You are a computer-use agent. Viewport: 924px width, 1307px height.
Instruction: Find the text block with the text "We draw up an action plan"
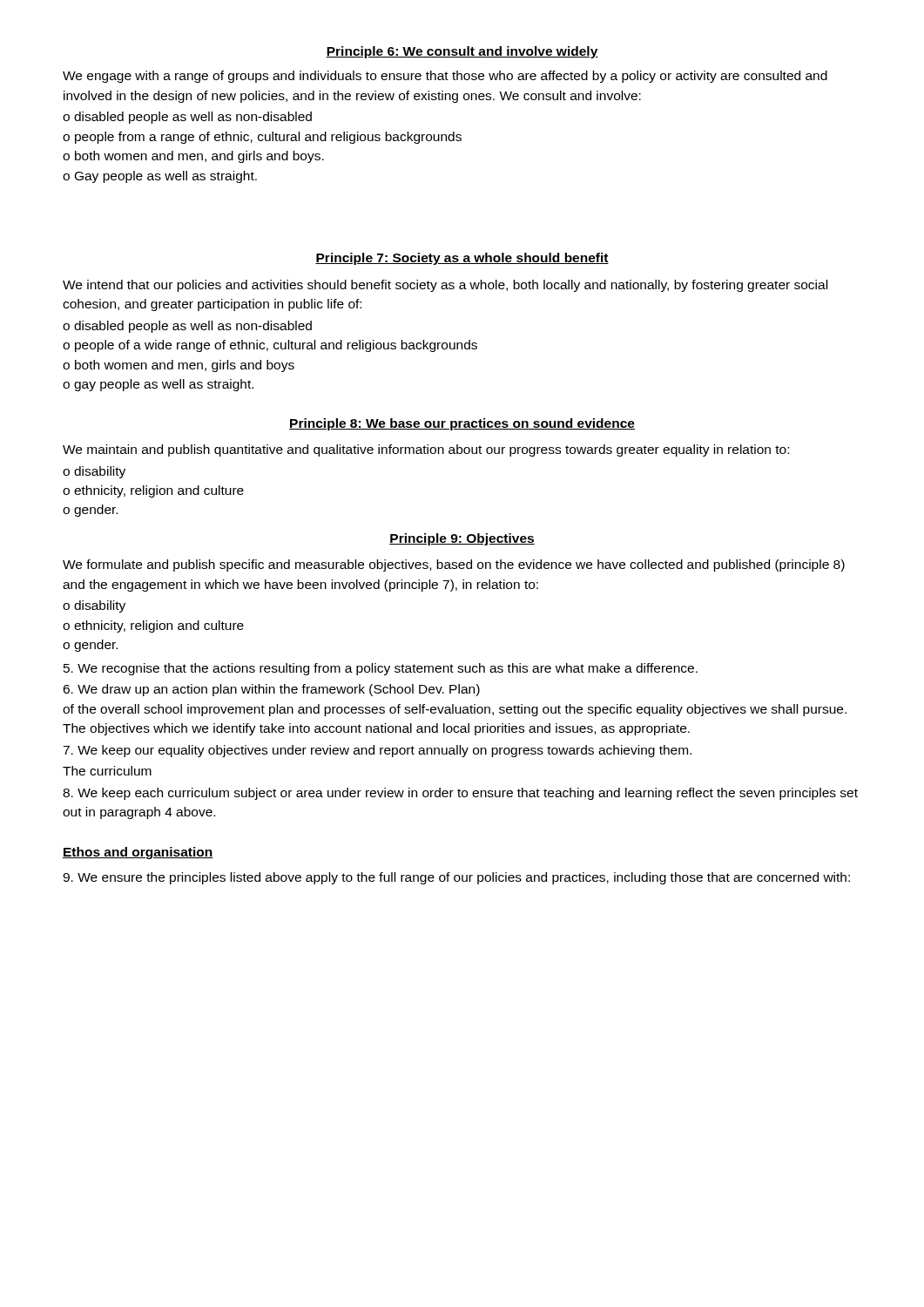click(455, 709)
